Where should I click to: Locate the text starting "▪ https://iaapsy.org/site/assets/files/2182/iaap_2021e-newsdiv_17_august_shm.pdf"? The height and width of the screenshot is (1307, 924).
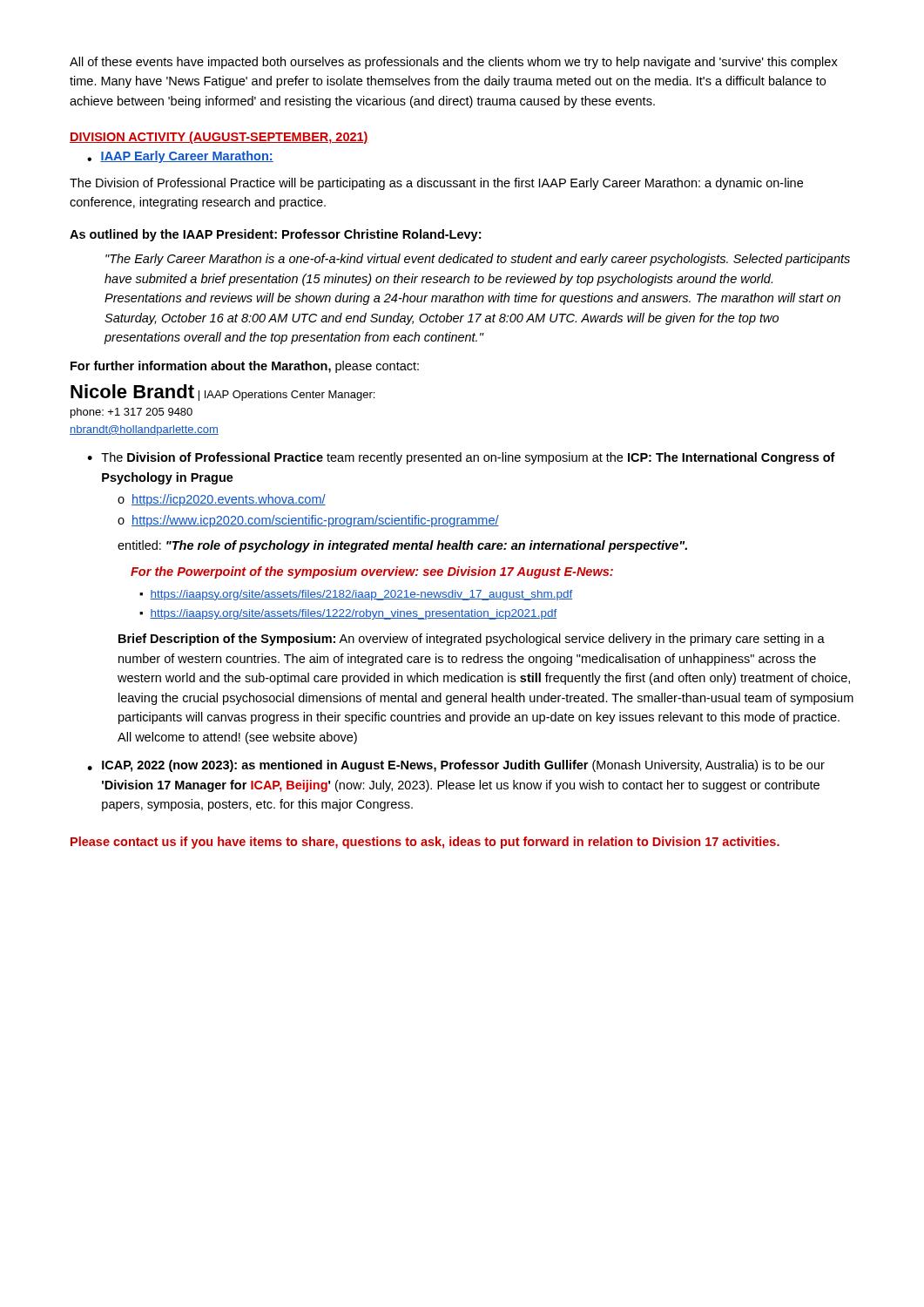coord(356,594)
